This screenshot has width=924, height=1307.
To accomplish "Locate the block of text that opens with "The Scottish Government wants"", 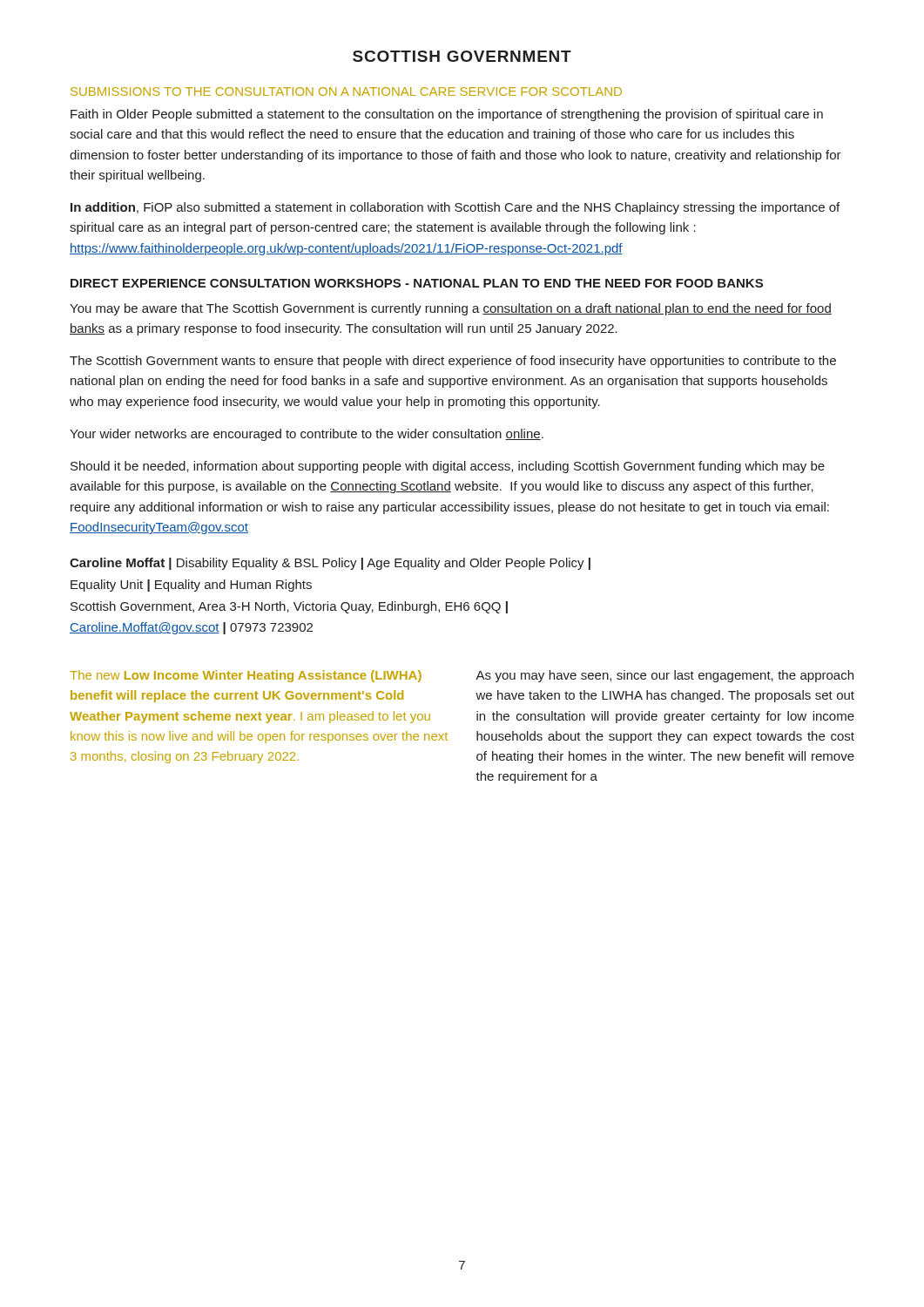I will pyautogui.click(x=453, y=381).
